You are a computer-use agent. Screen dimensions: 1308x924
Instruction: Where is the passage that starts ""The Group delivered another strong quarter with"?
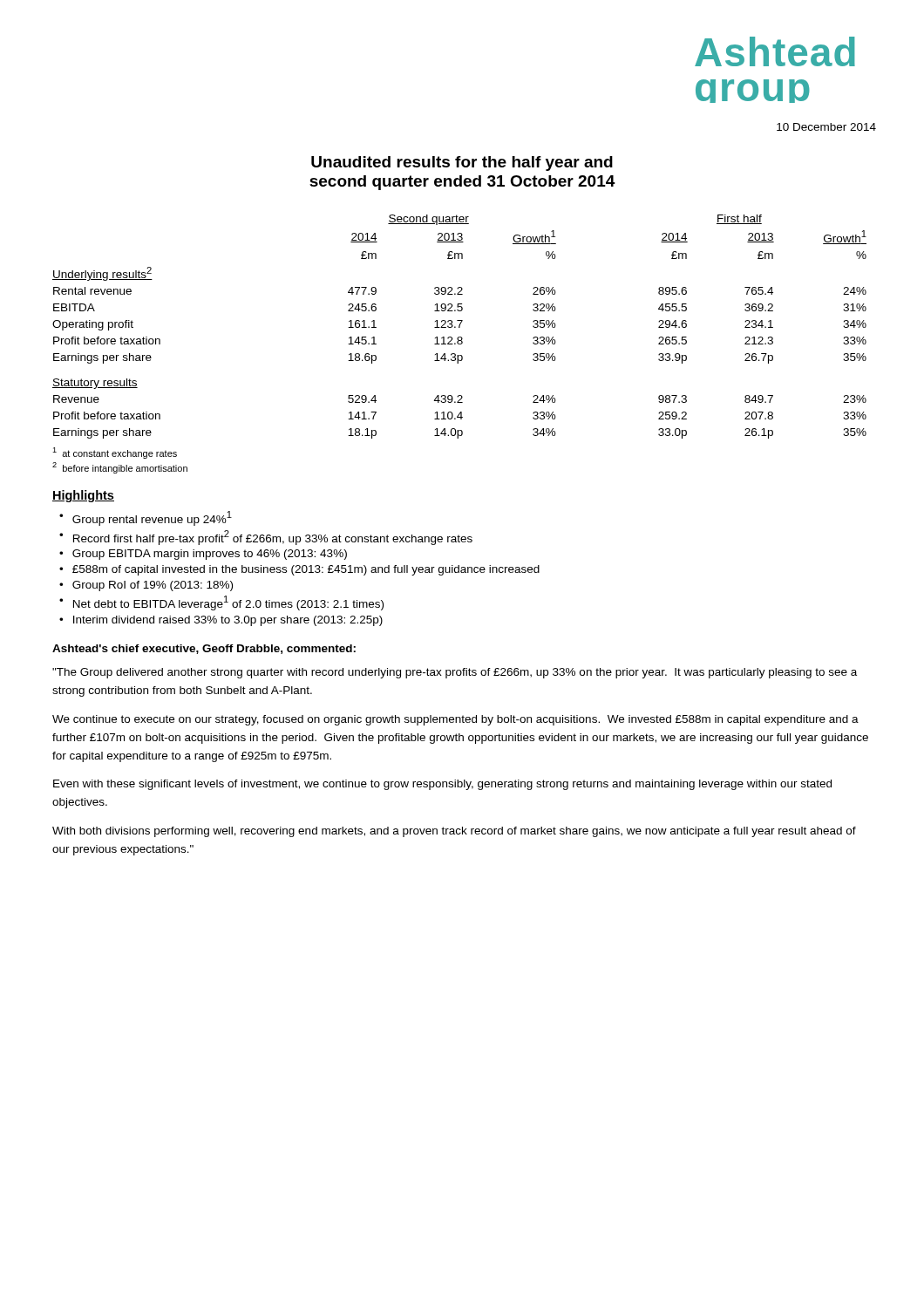[455, 681]
